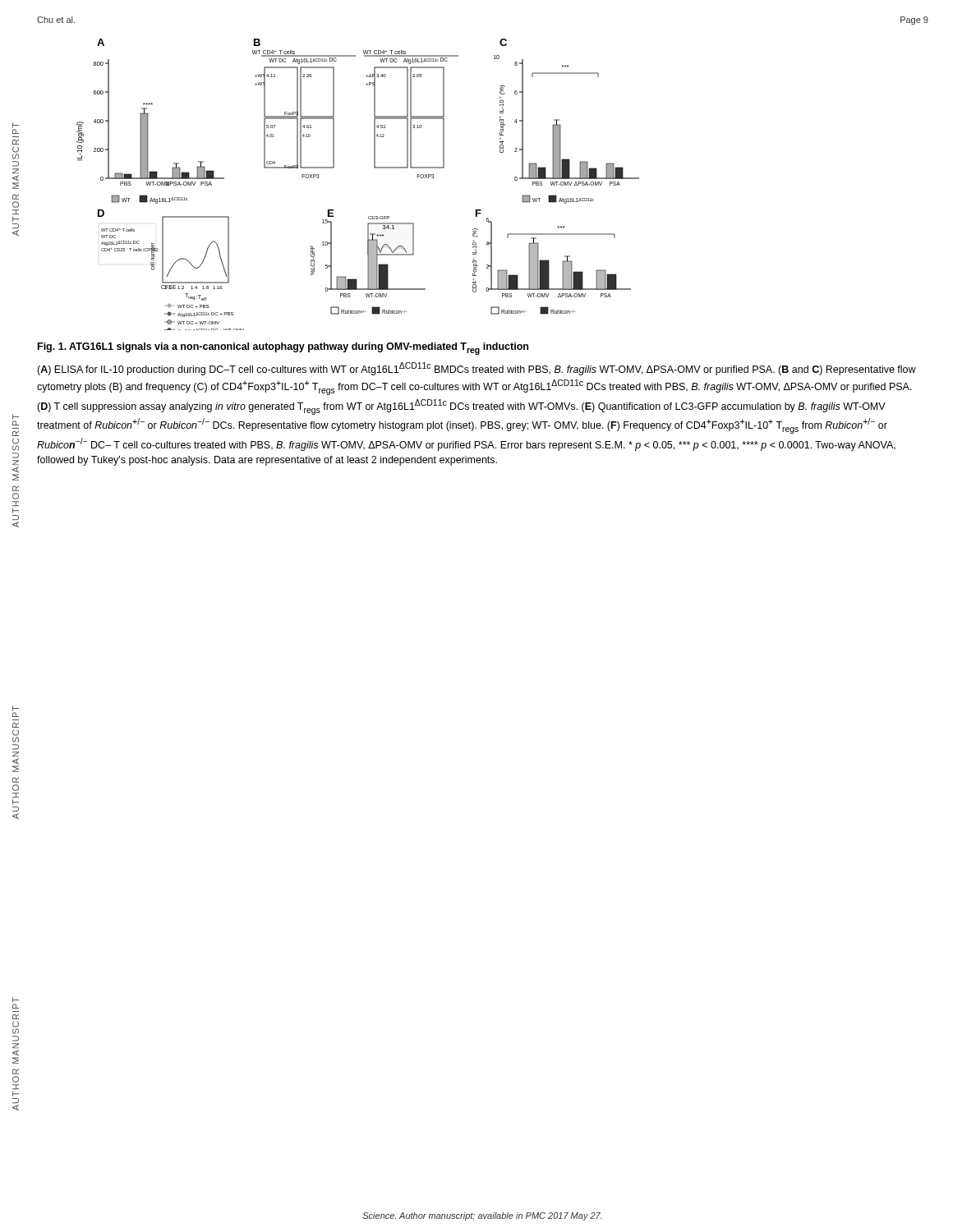Screen dimensions: 1232x953
Task: Find the caption on this page that starts "Fig. 1. ATG16L1 signals"
Action: coord(483,403)
